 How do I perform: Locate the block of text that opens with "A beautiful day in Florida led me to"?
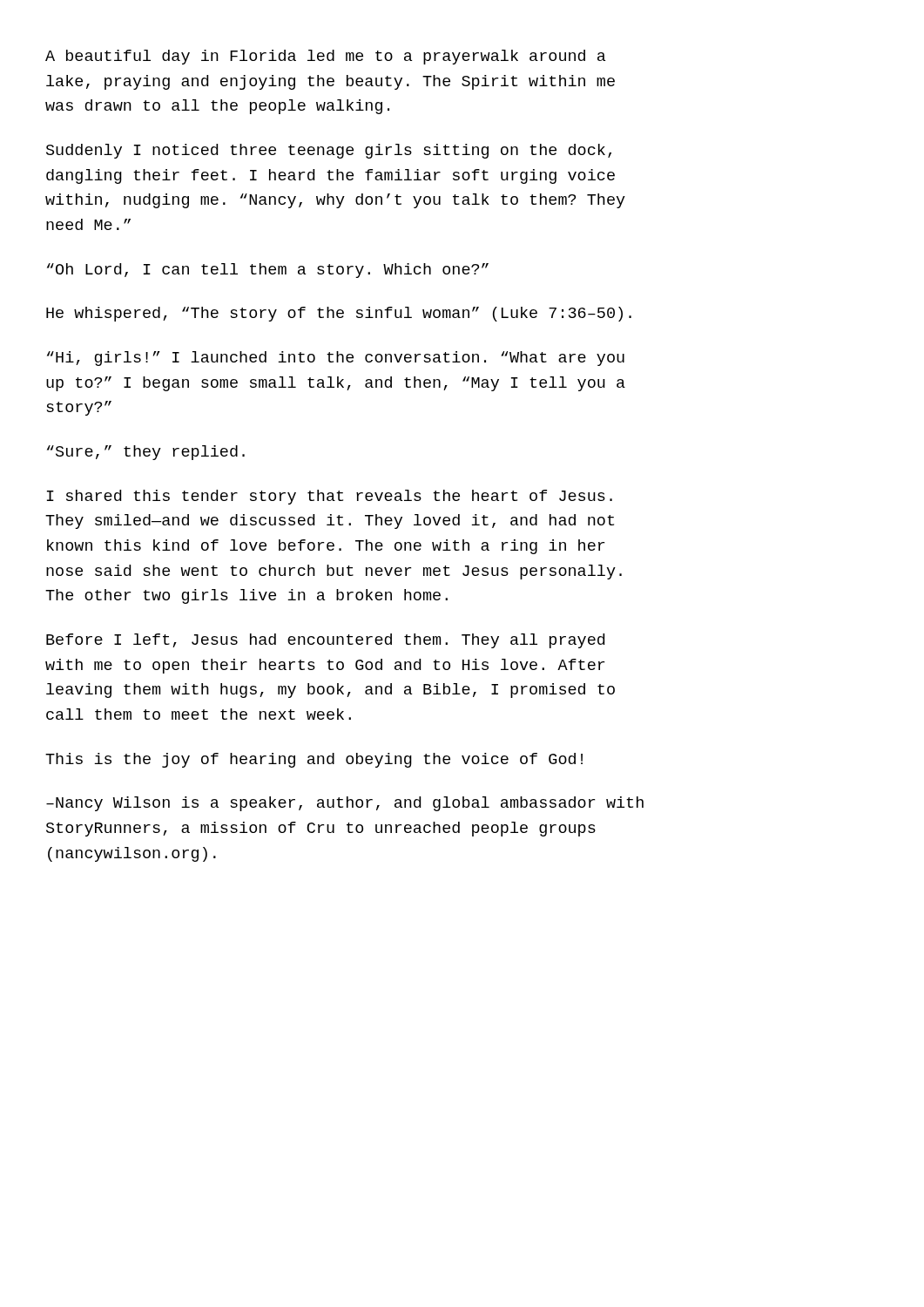[331, 82]
